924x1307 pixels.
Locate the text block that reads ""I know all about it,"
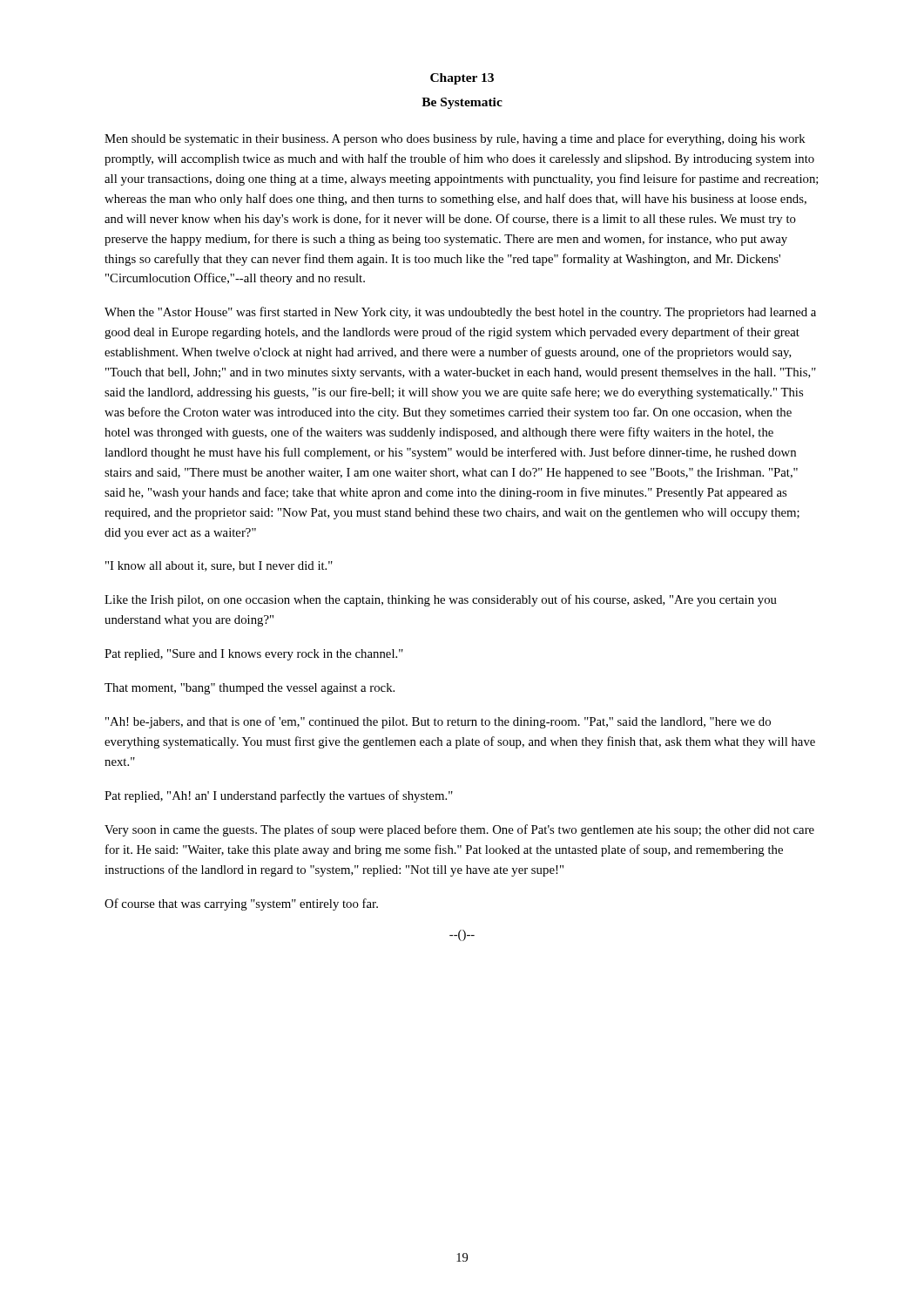(x=219, y=566)
